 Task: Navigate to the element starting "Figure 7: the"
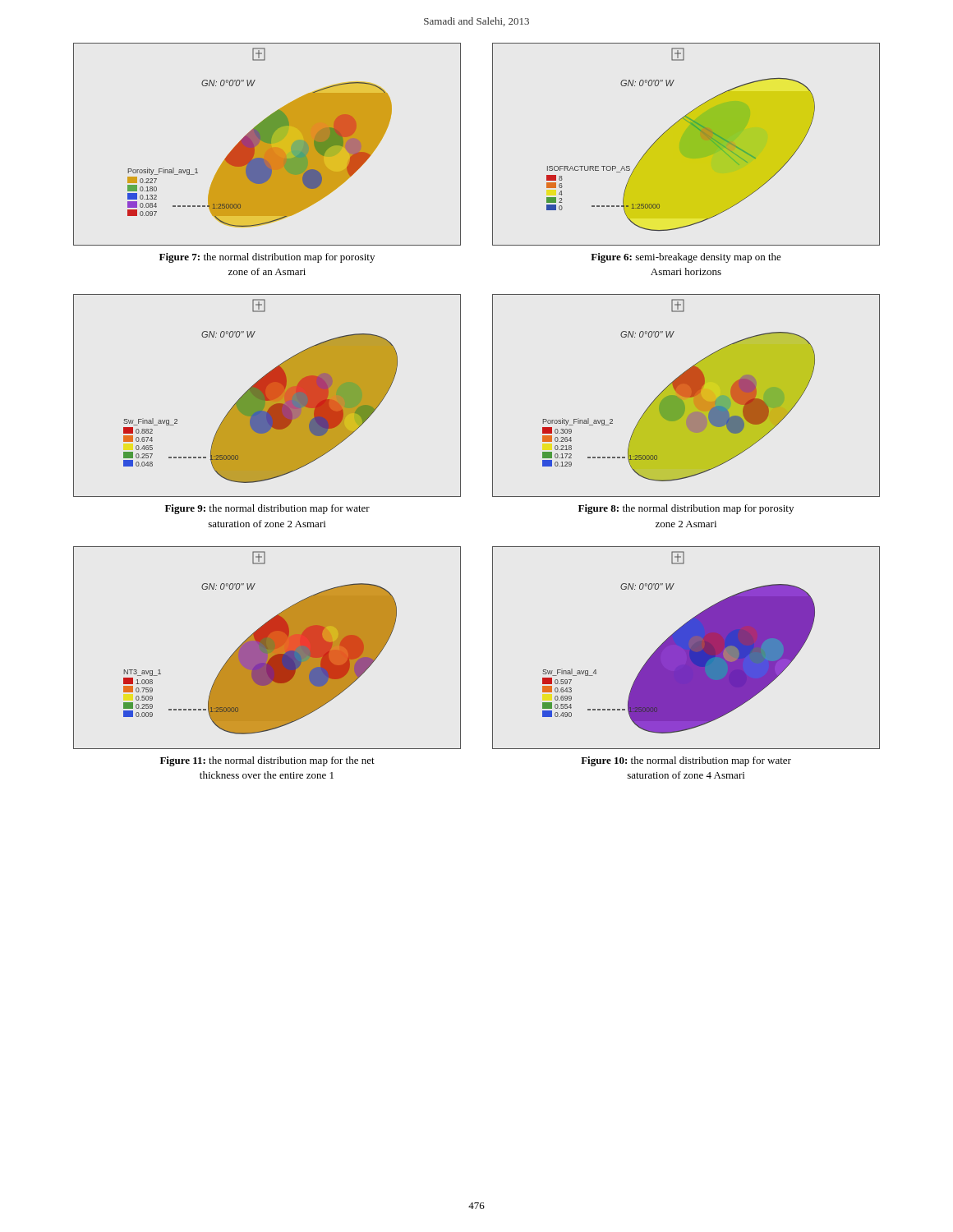(x=267, y=264)
